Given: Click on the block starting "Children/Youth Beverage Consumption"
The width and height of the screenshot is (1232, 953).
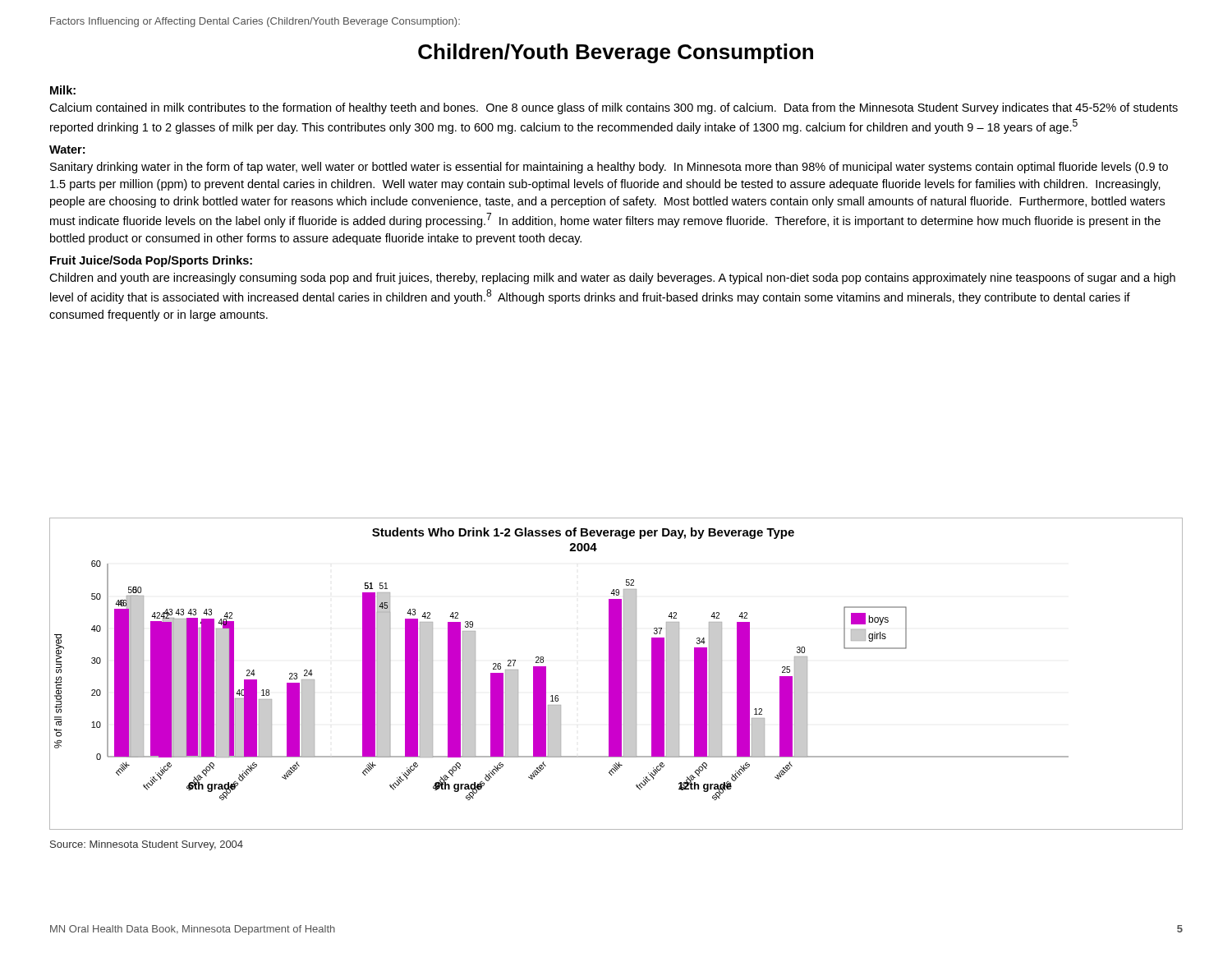Looking at the screenshot, I should coord(616,52).
